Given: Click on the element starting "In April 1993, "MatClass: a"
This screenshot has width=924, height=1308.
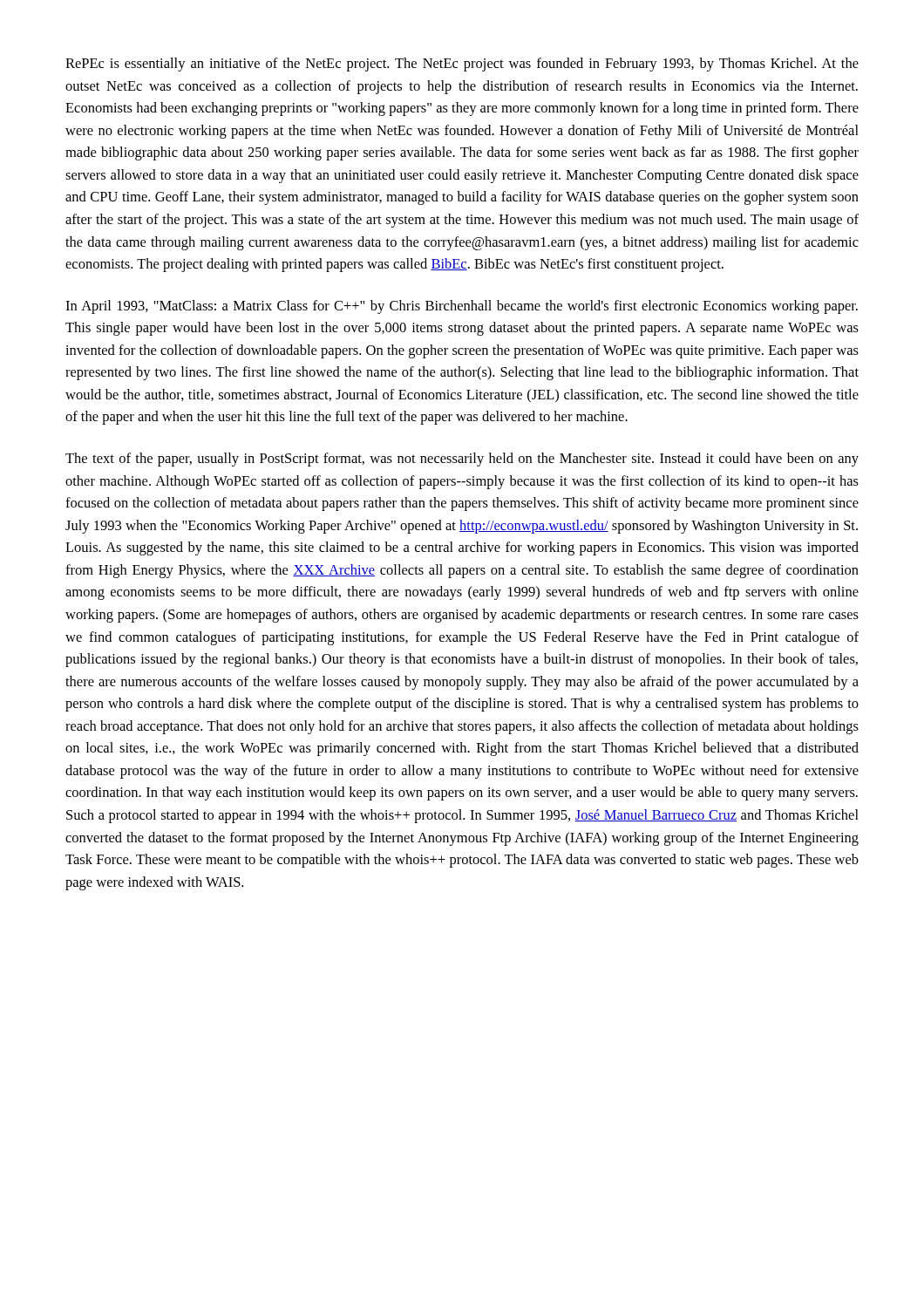Looking at the screenshot, I should pyautogui.click(x=462, y=361).
